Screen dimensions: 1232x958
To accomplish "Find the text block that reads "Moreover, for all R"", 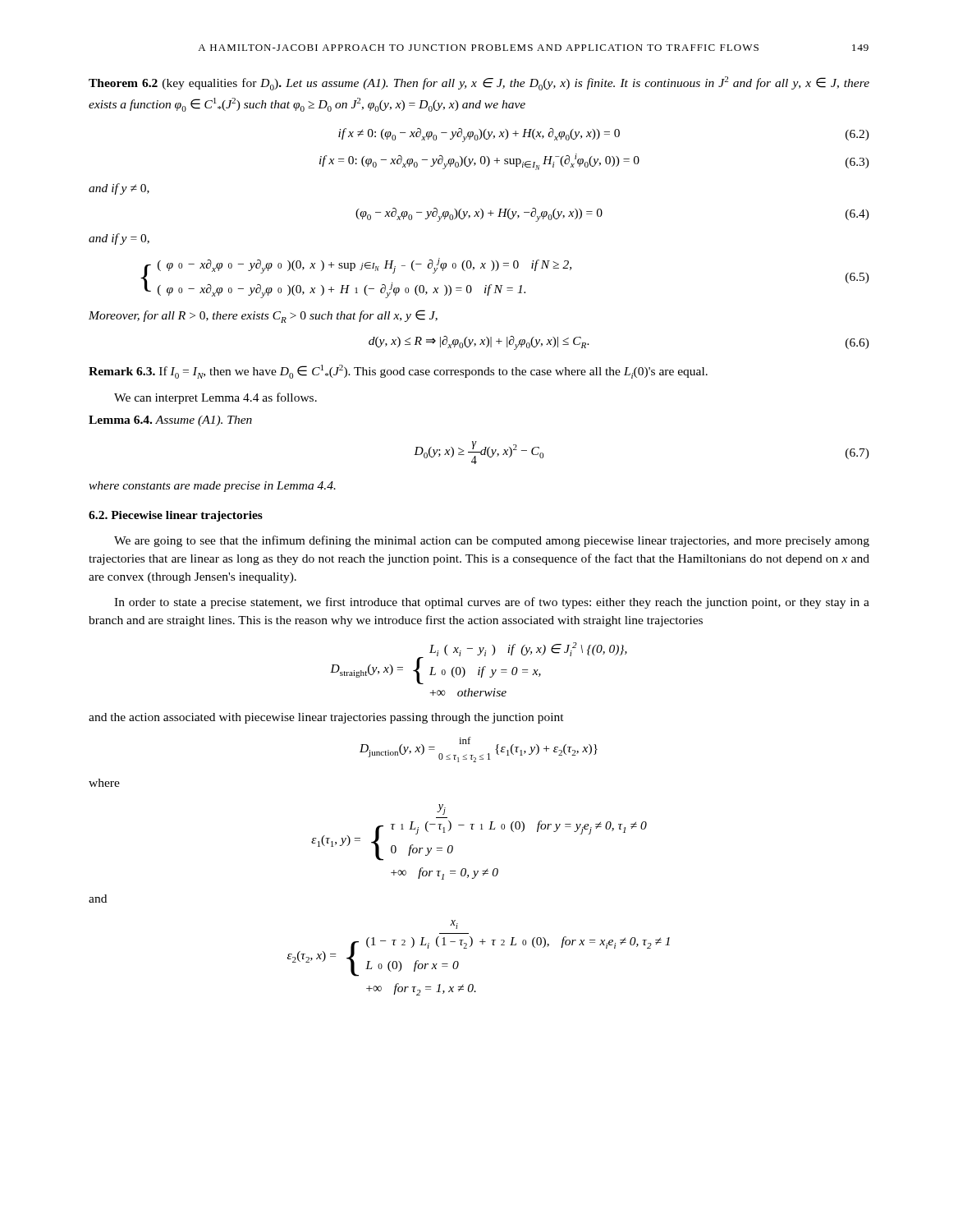I will click(x=263, y=316).
